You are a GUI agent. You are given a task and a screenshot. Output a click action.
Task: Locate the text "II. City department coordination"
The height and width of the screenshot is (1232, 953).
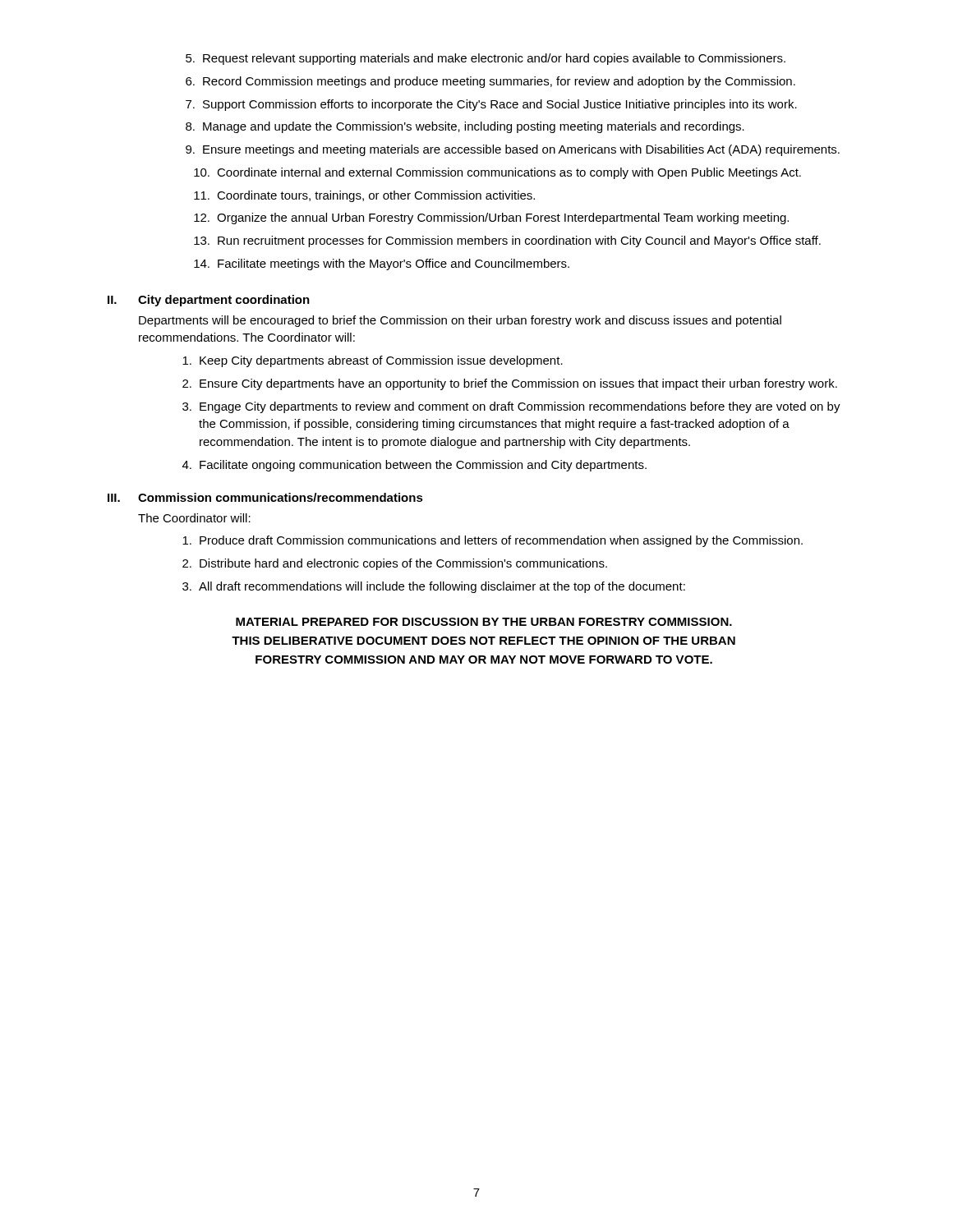208,299
